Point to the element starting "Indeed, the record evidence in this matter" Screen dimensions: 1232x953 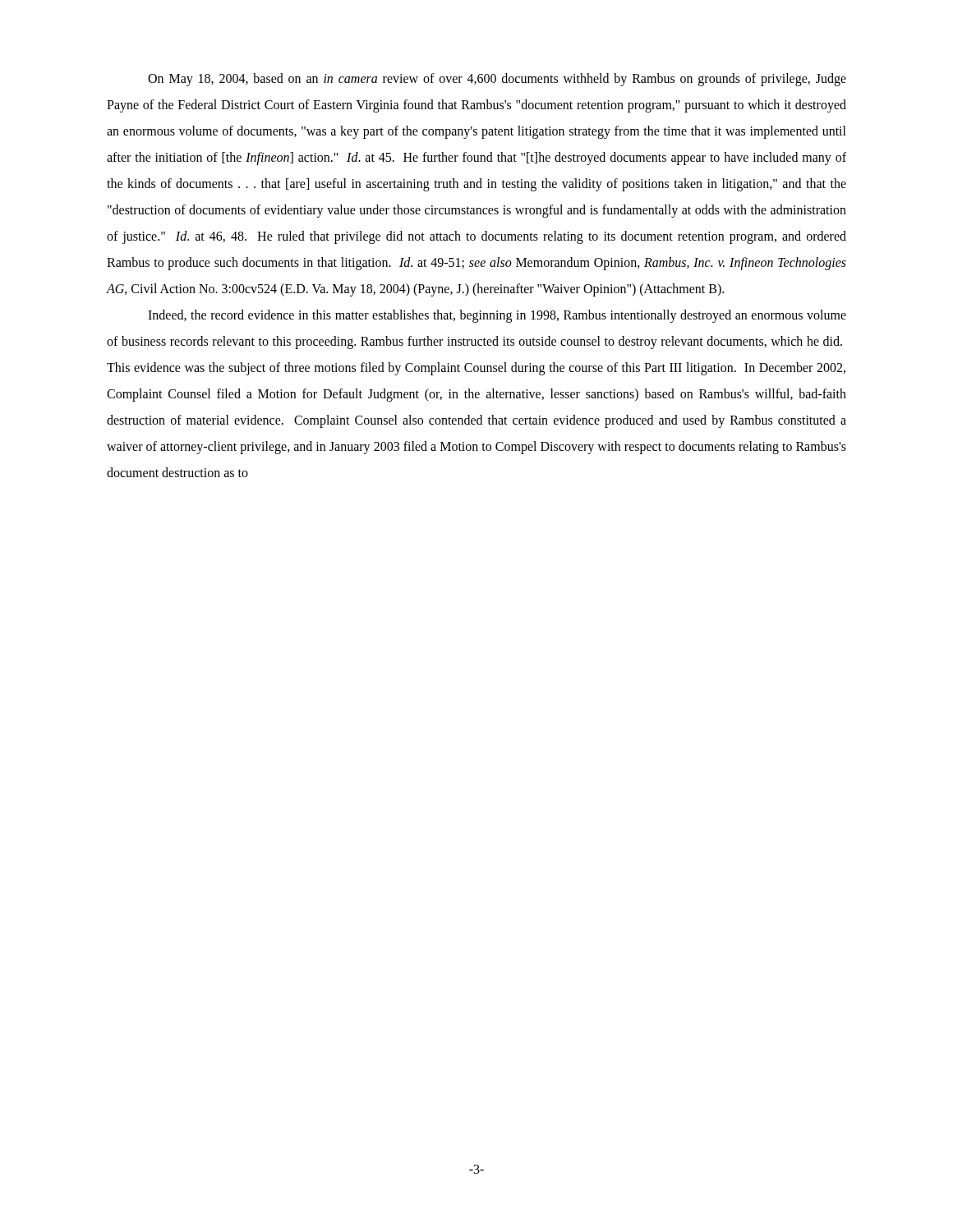point(476,394)
